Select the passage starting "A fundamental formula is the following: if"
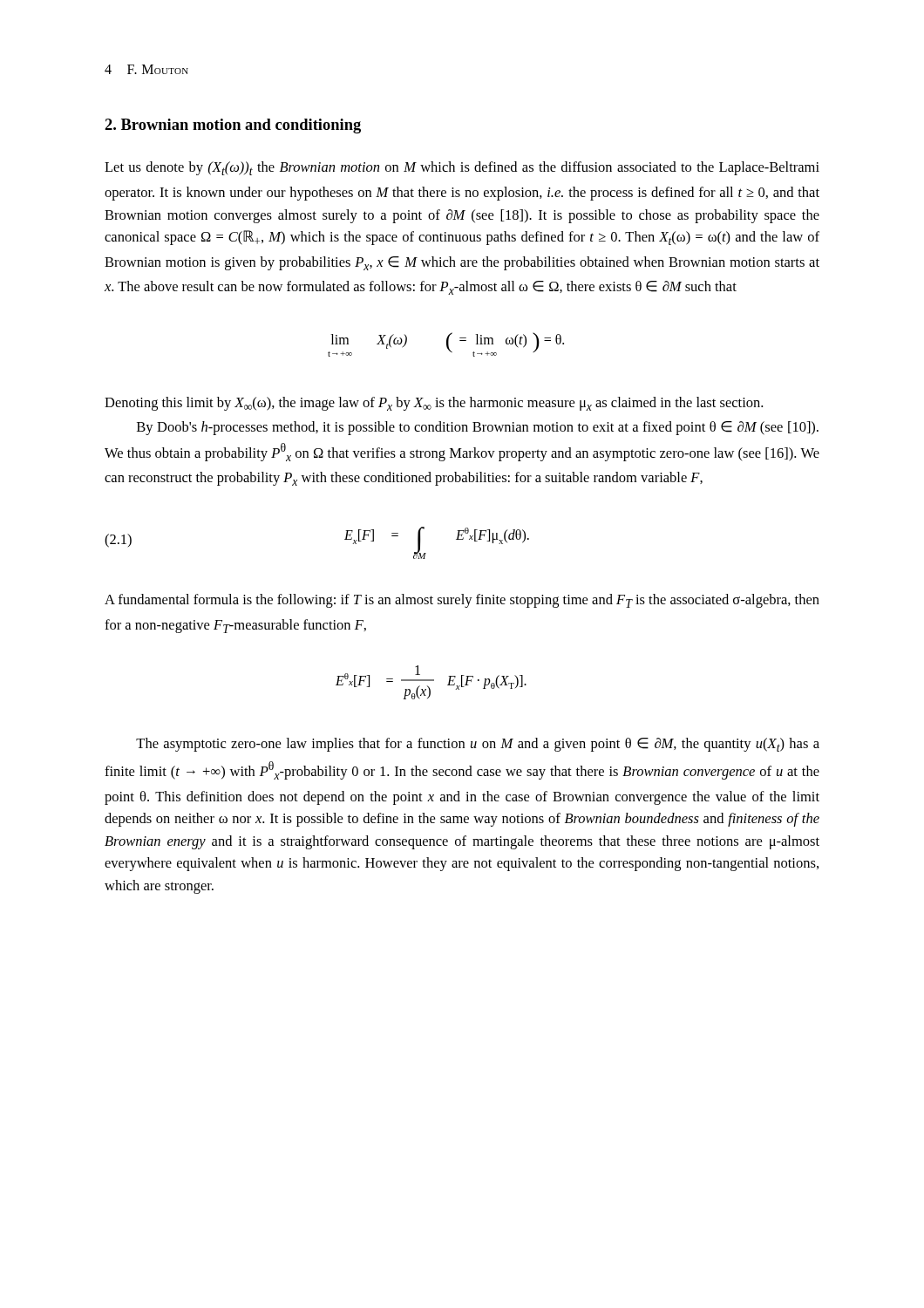Image resolution: width=924 pixels, height=1308 pixels. 462,613
